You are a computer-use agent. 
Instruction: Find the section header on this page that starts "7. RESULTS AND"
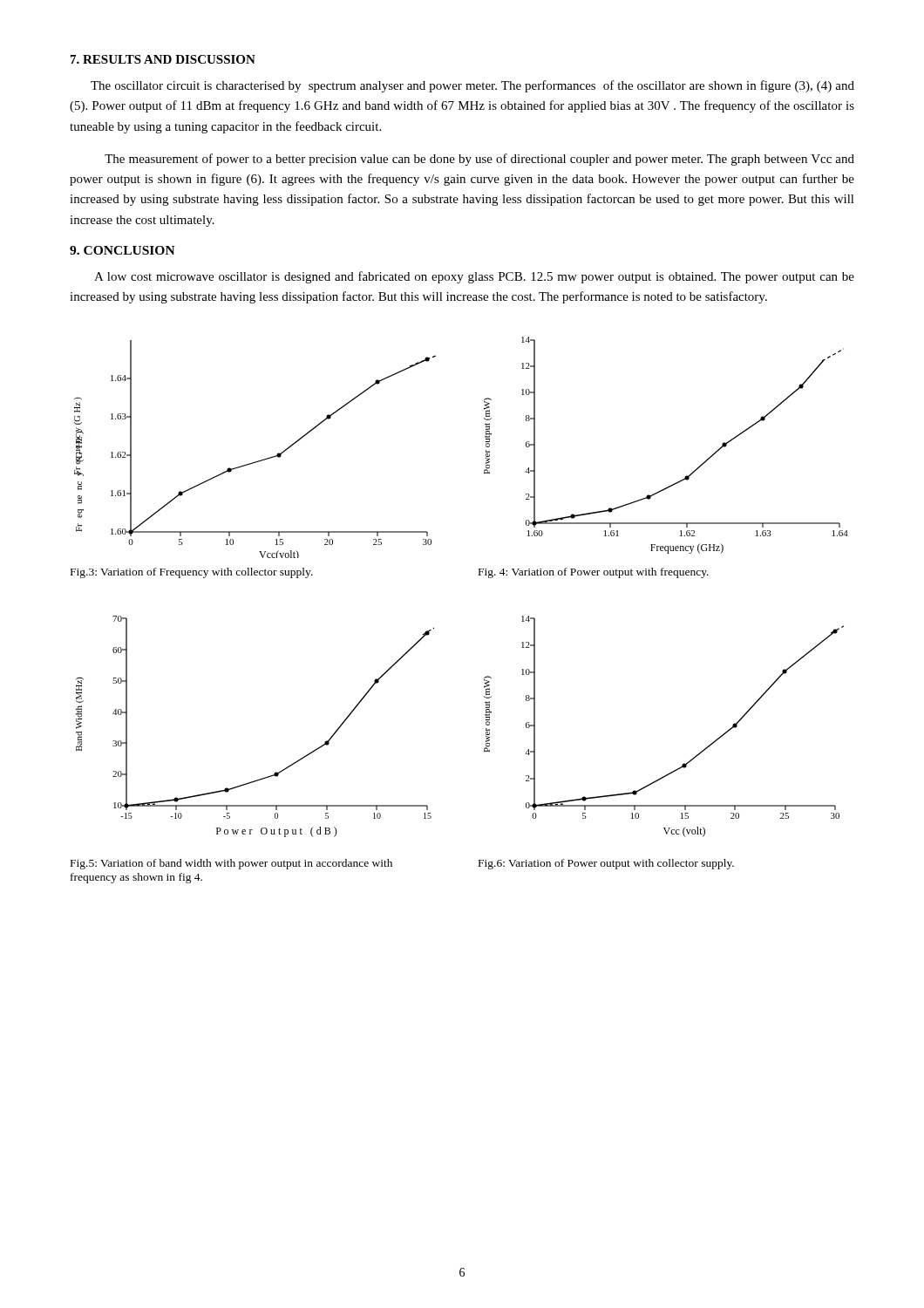click(x=163, y=59)
